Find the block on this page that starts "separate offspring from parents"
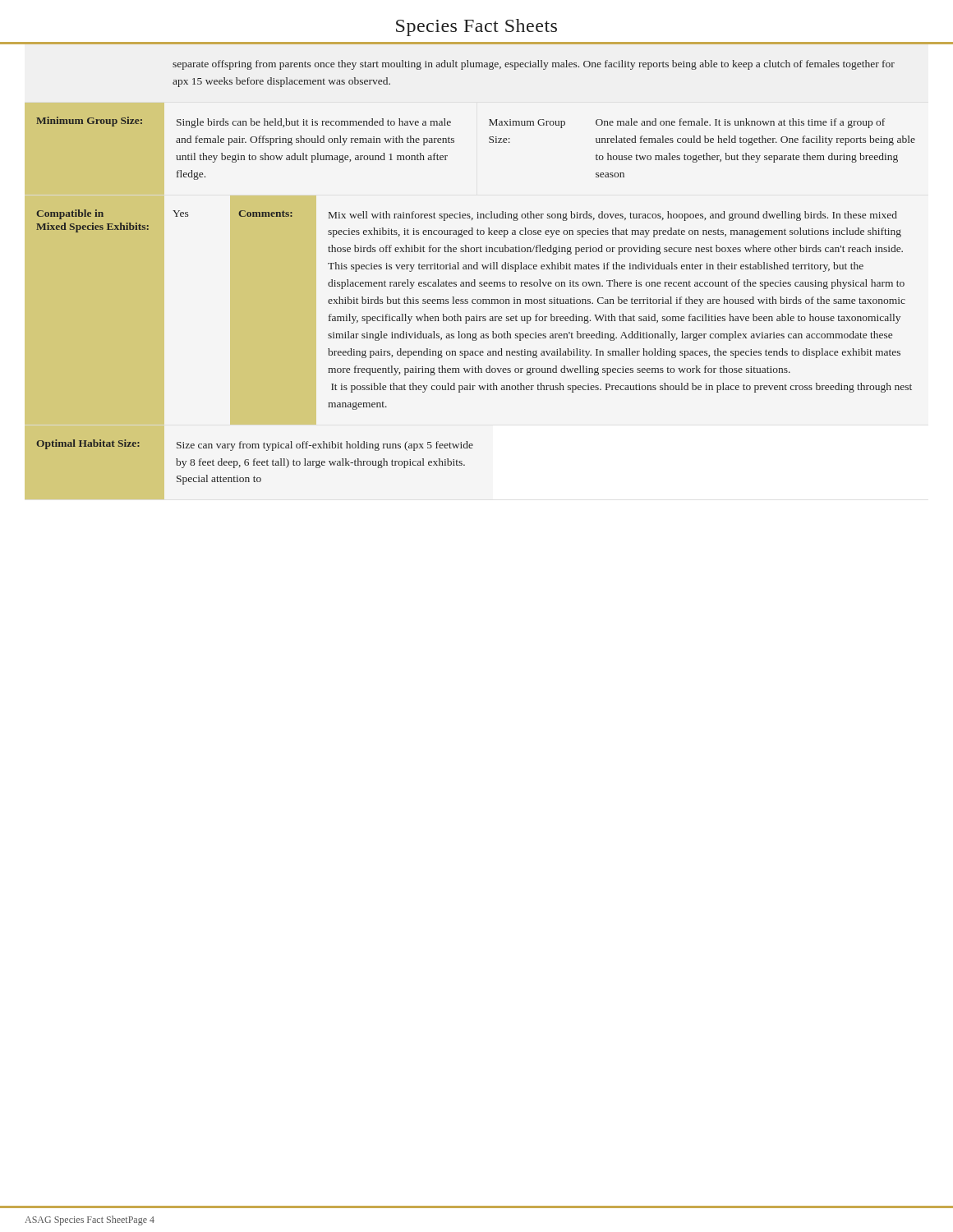Screen dimensions: 1232x953 pyautogui.click(x=533, y=72)
